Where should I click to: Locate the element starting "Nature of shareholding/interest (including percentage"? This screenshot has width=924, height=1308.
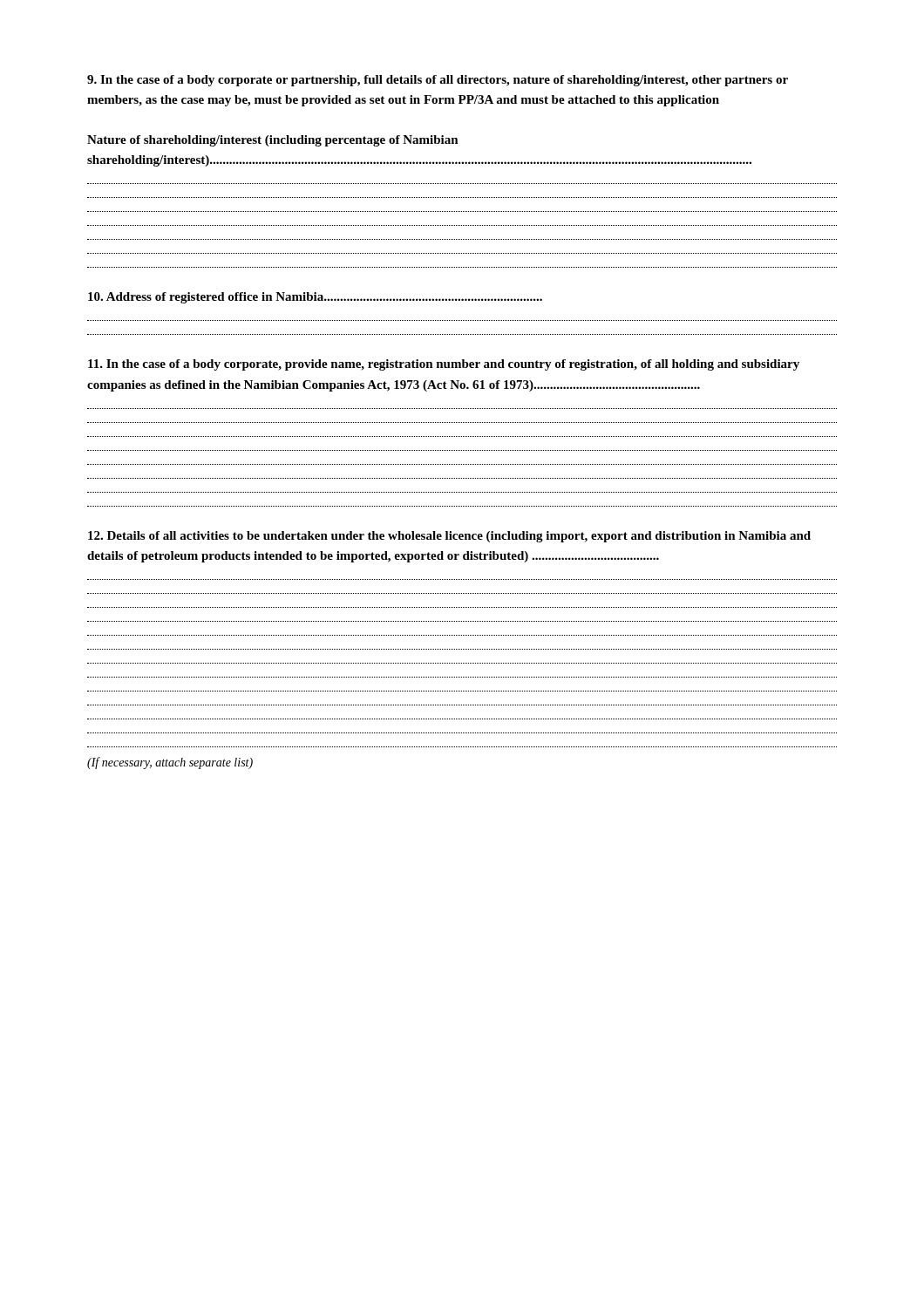point(462,200)
